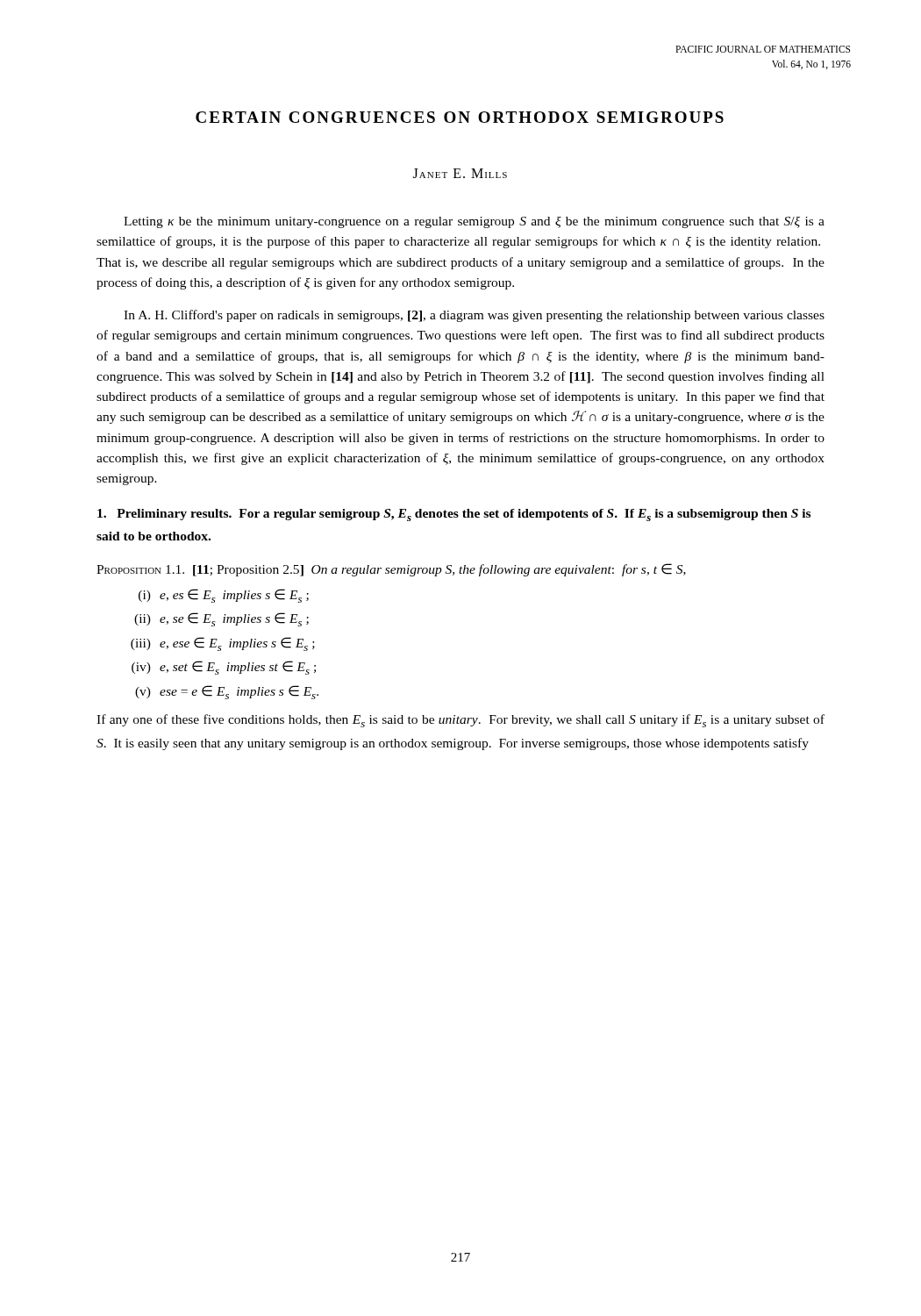Image resolution: width=921 pixels, height=1316 pixels.
Task: Point to the text block starting "Letting κ be the minimum unitary-congruence on a"
Action: click(460, 251)
